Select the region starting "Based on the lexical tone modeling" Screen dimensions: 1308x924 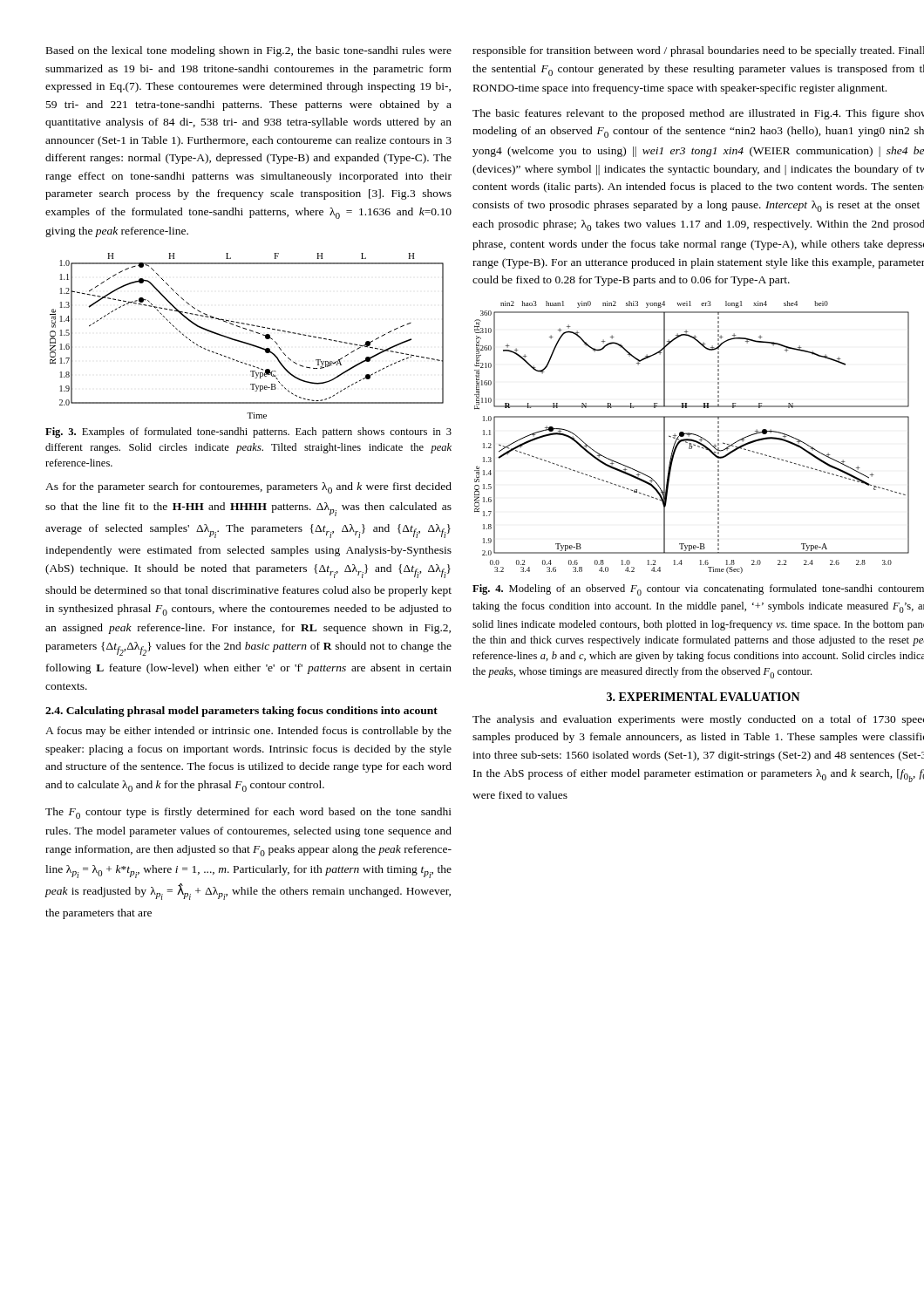pos(248,141)
